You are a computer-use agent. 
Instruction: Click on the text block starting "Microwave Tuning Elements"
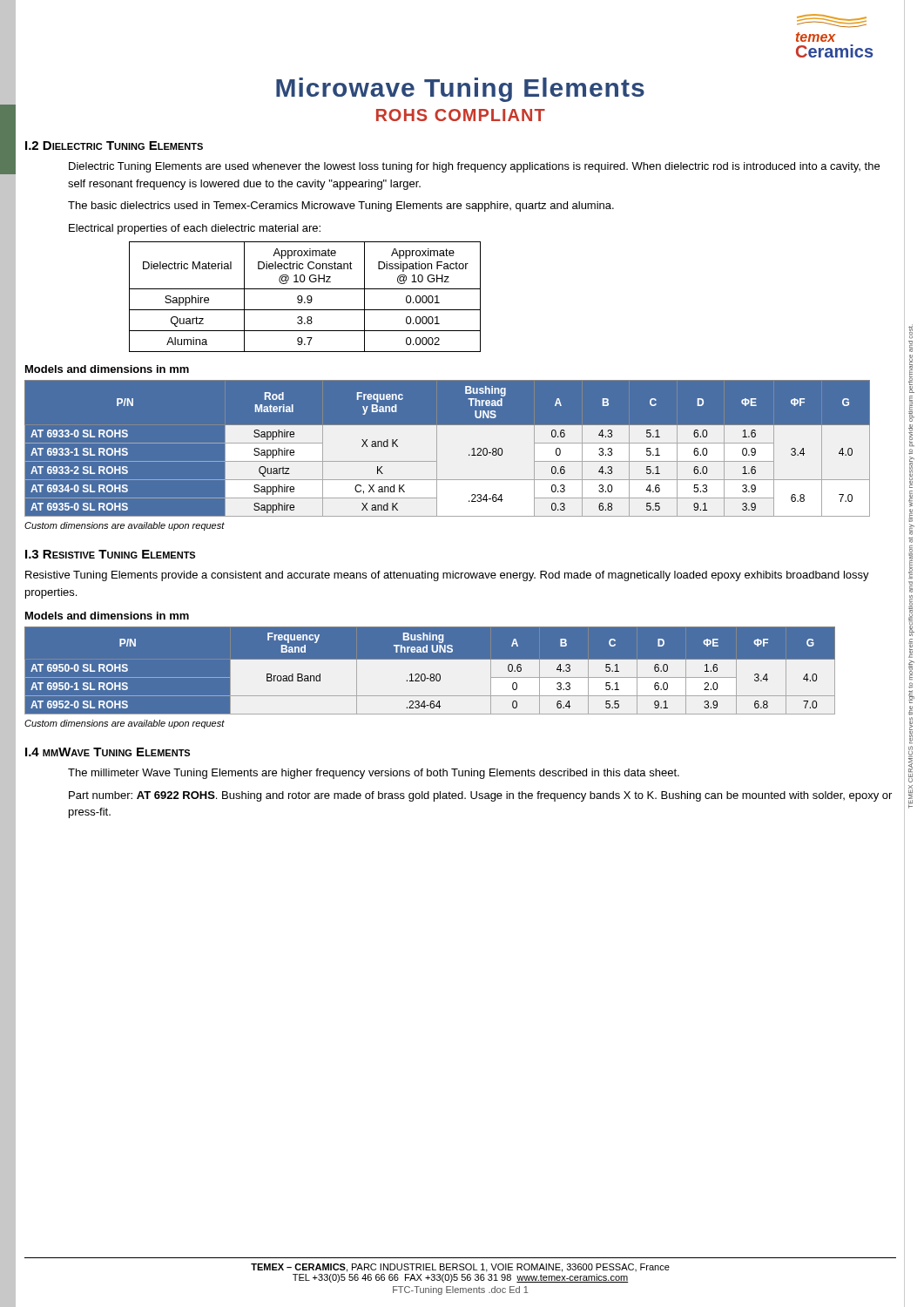(x=460, y=88)
